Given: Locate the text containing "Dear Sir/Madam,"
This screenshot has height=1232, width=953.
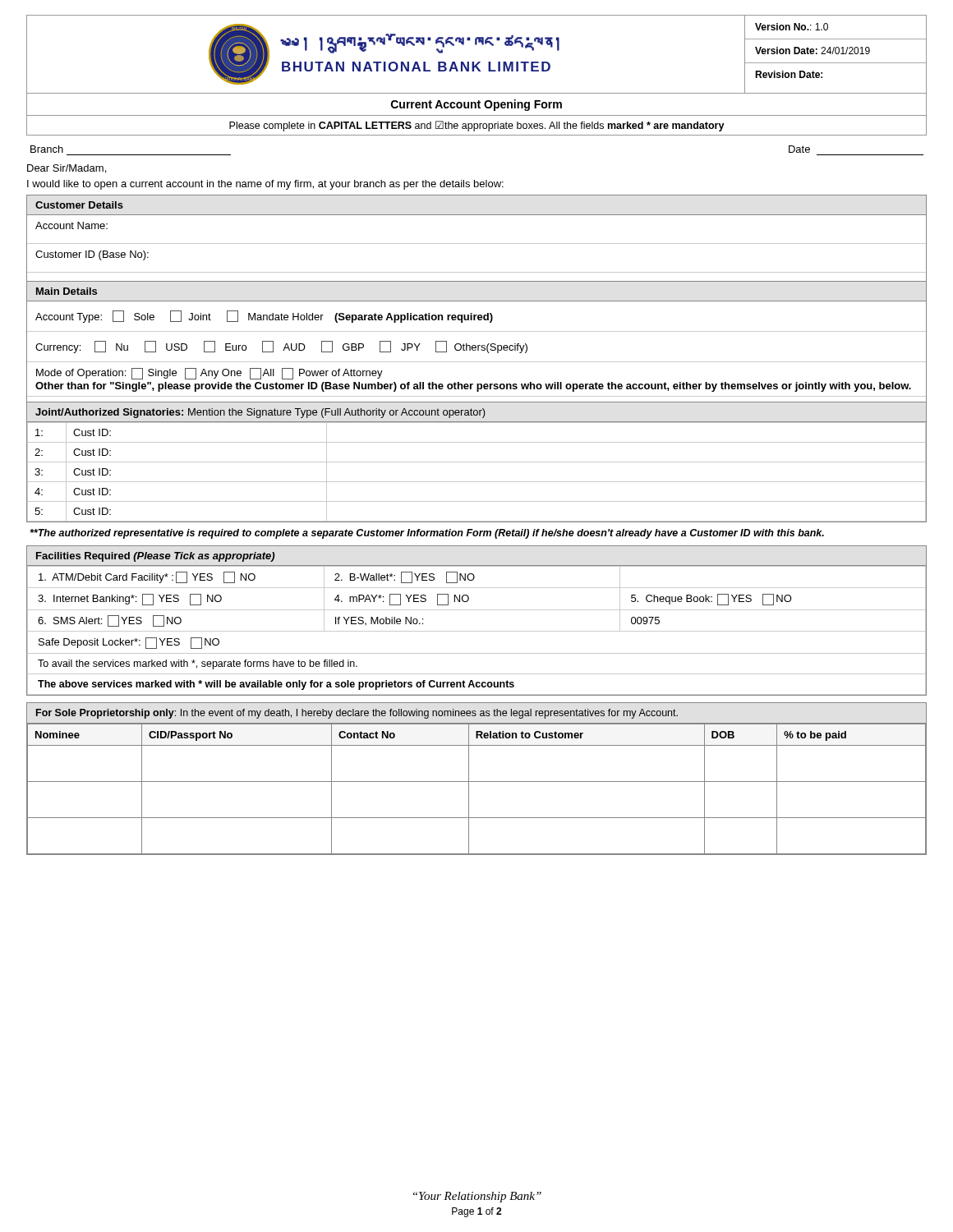Looking at the screenshot, I should pos(67,168).
